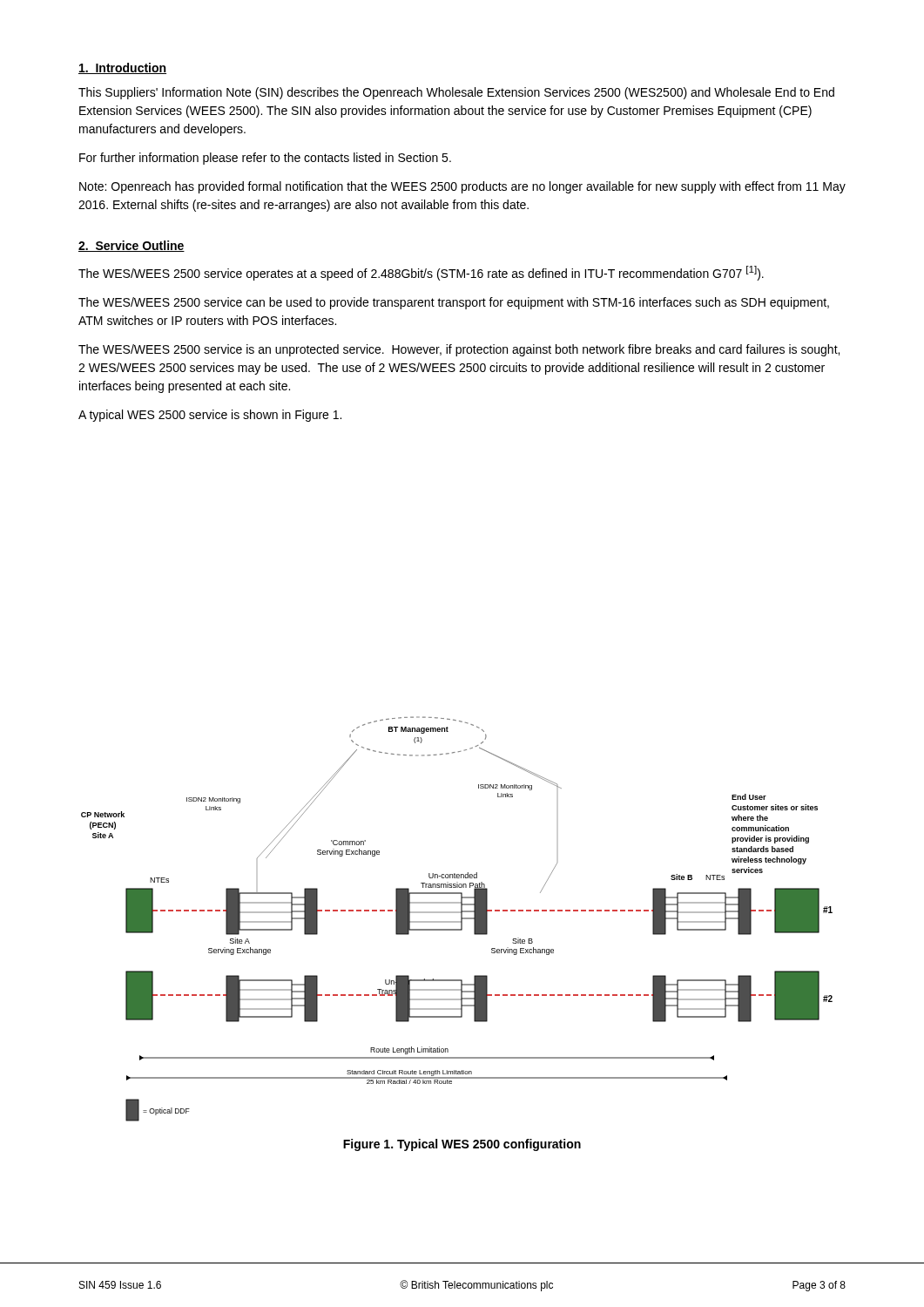Click on the text block that says "This Suppliers' Information Note (SIN) describes"
The width and height of the screenshot is (924, 1307).
(462, 111)
